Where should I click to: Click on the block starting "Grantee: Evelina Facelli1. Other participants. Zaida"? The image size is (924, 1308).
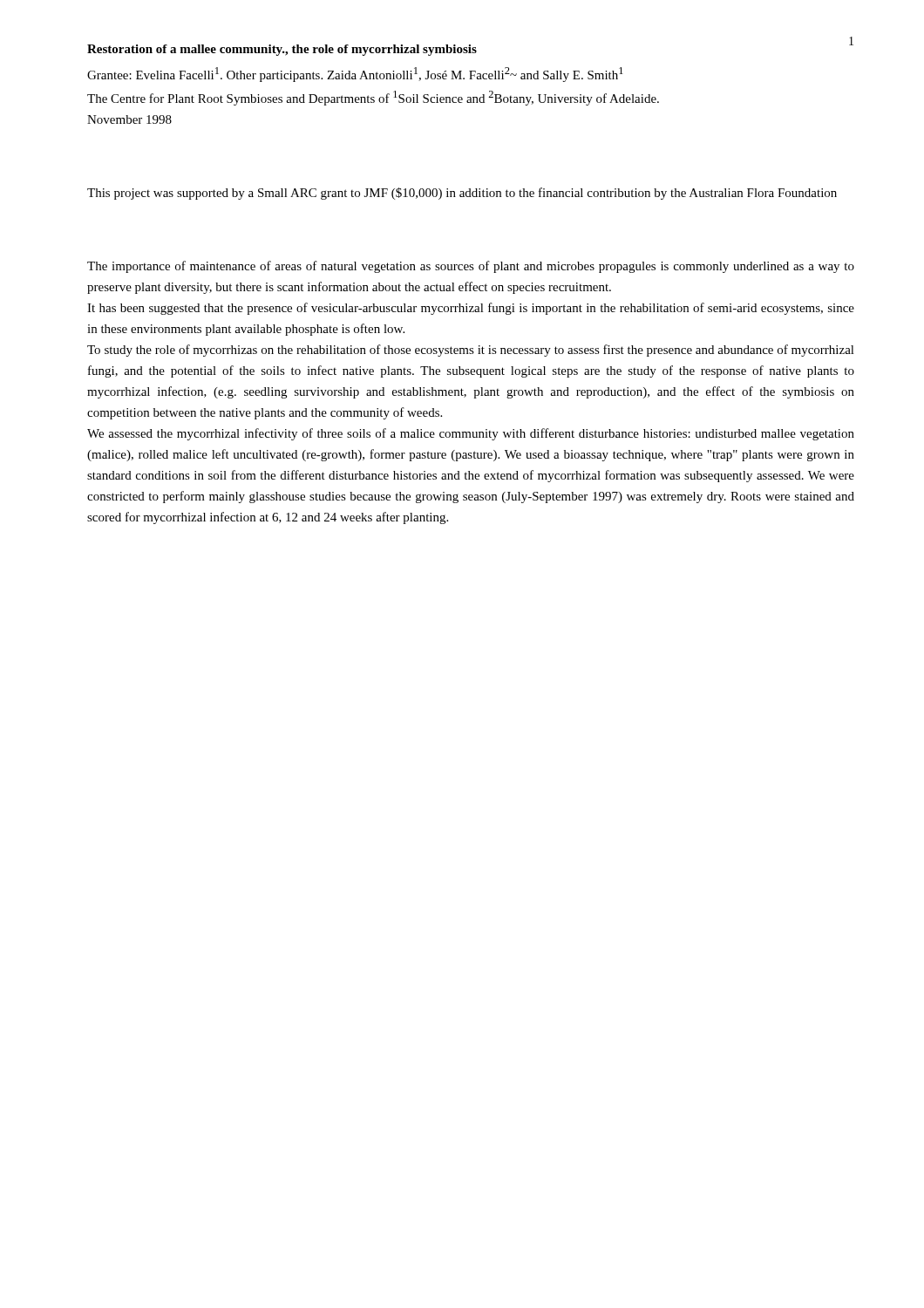pos(471,74)
